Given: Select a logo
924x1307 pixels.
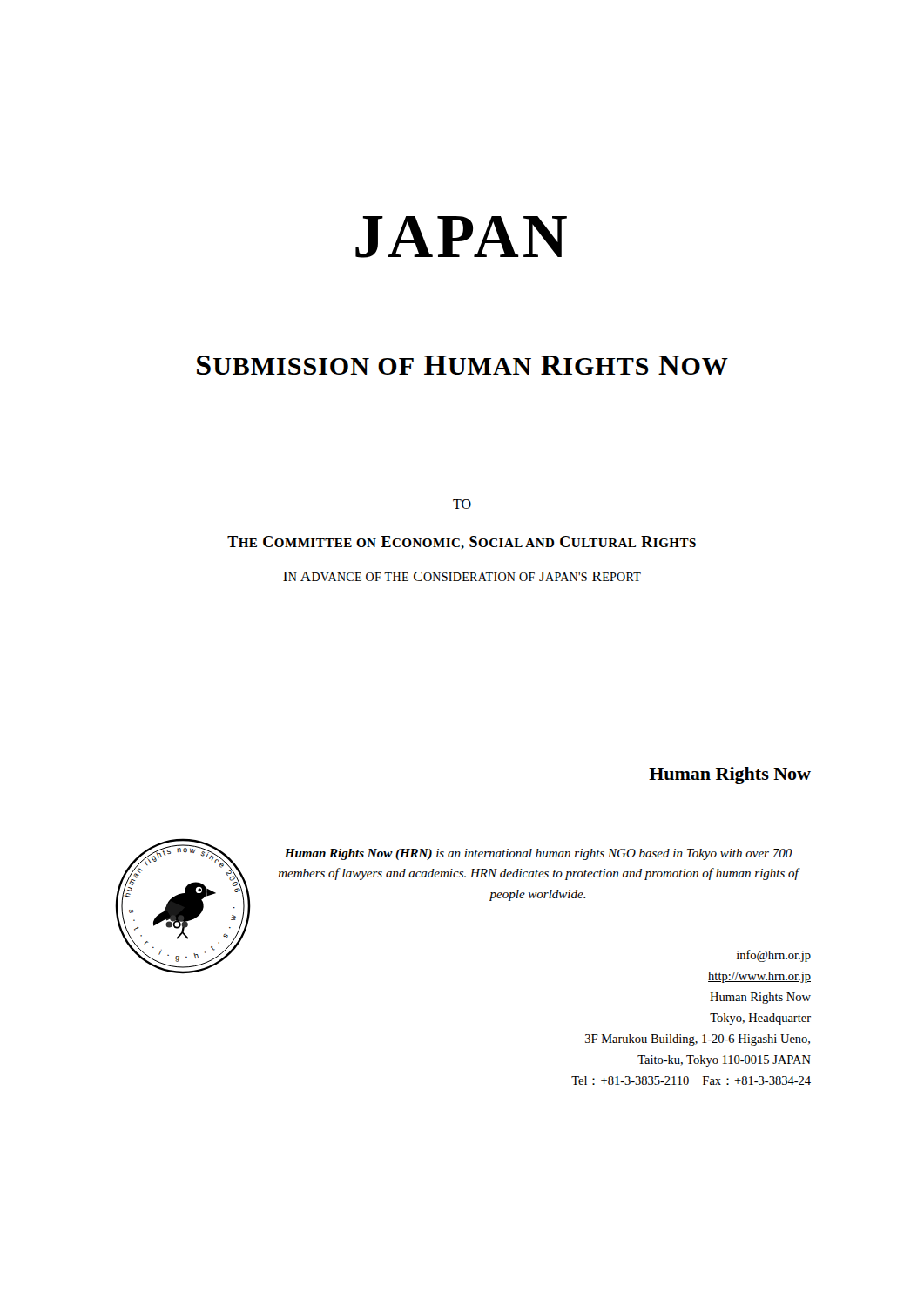Looking at the screenshot, I should (183, 906).
